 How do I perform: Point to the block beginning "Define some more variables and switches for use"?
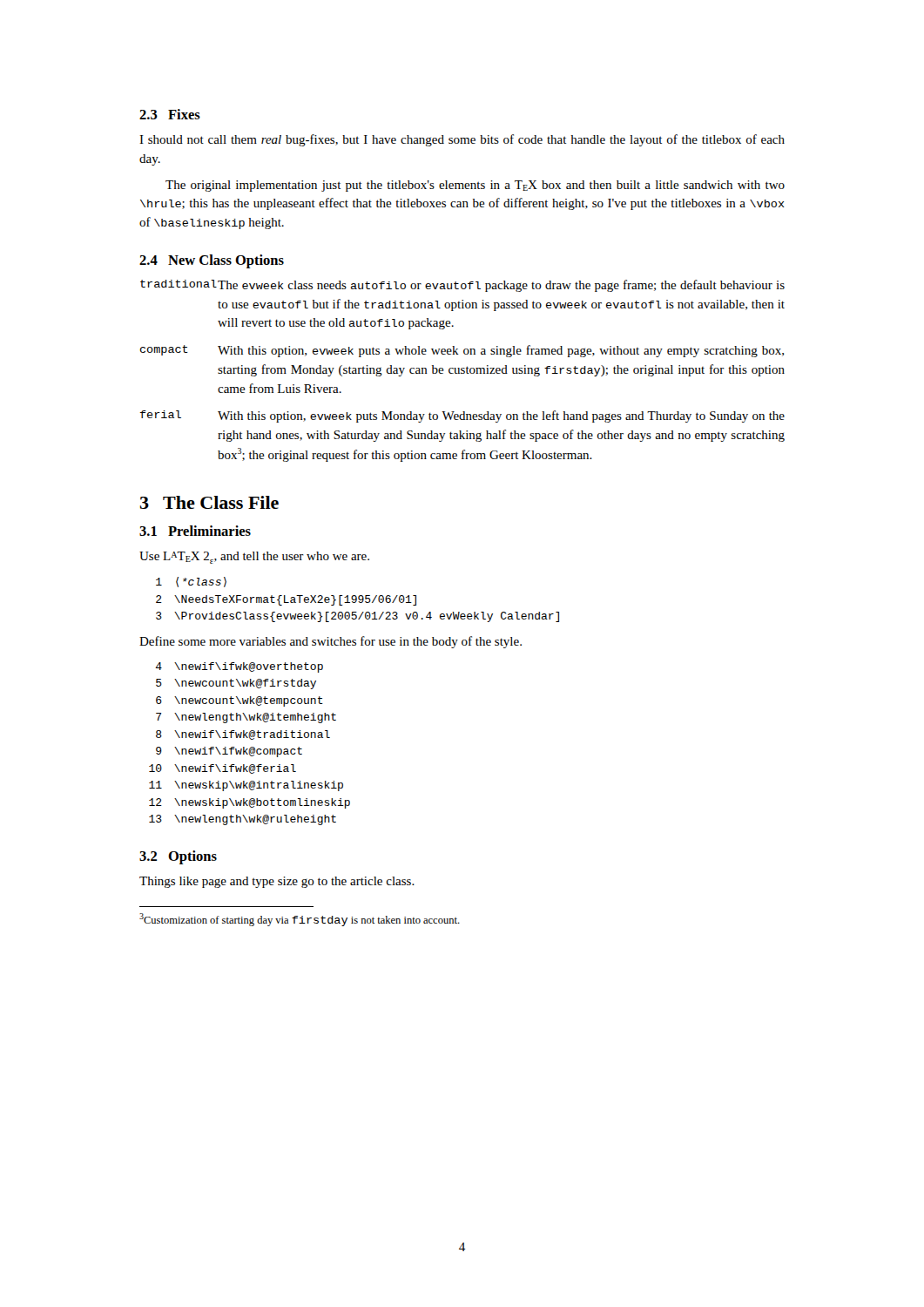462,642
